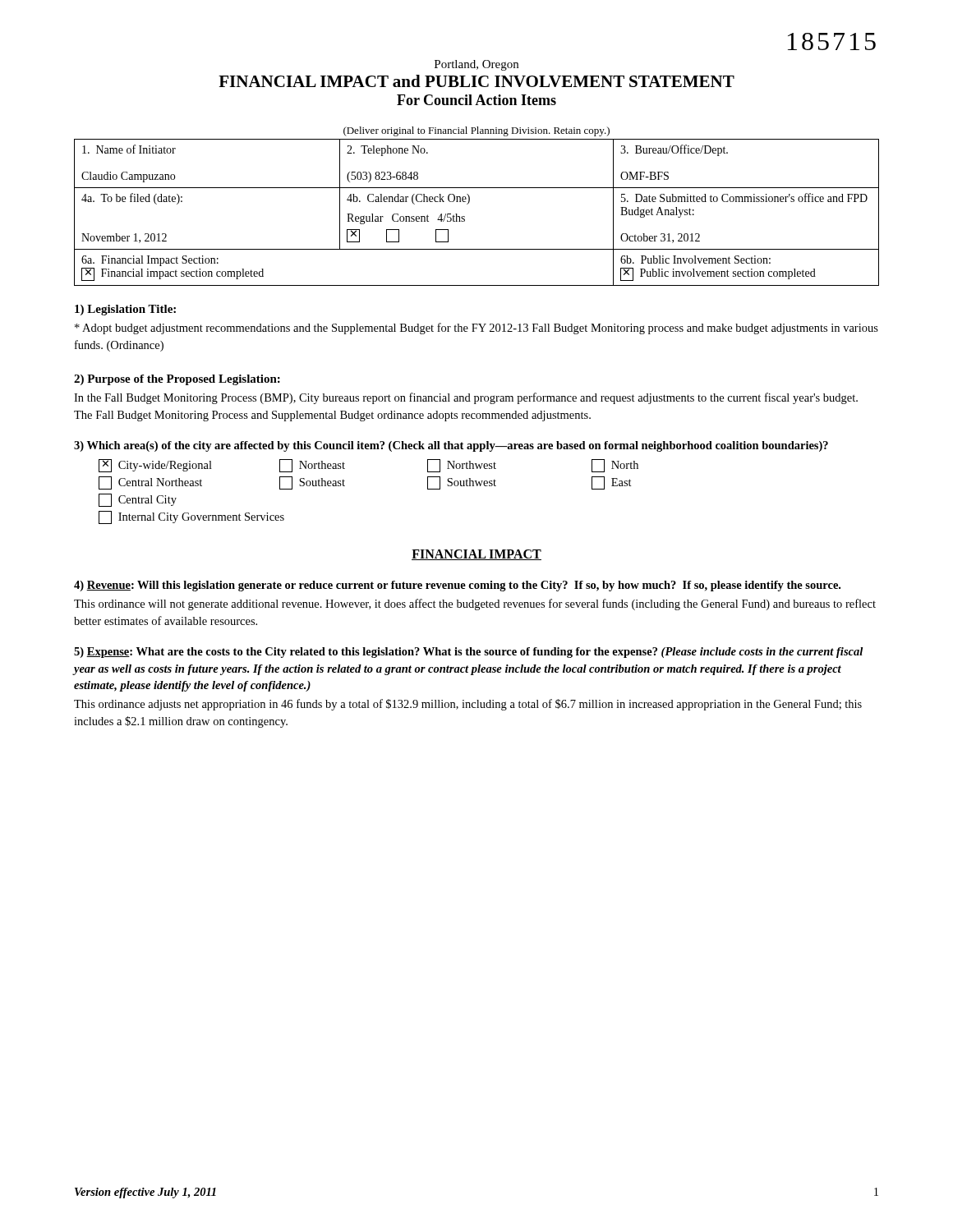
Task: Find "1) Legislation Title:" on this page
Action: 125,309
